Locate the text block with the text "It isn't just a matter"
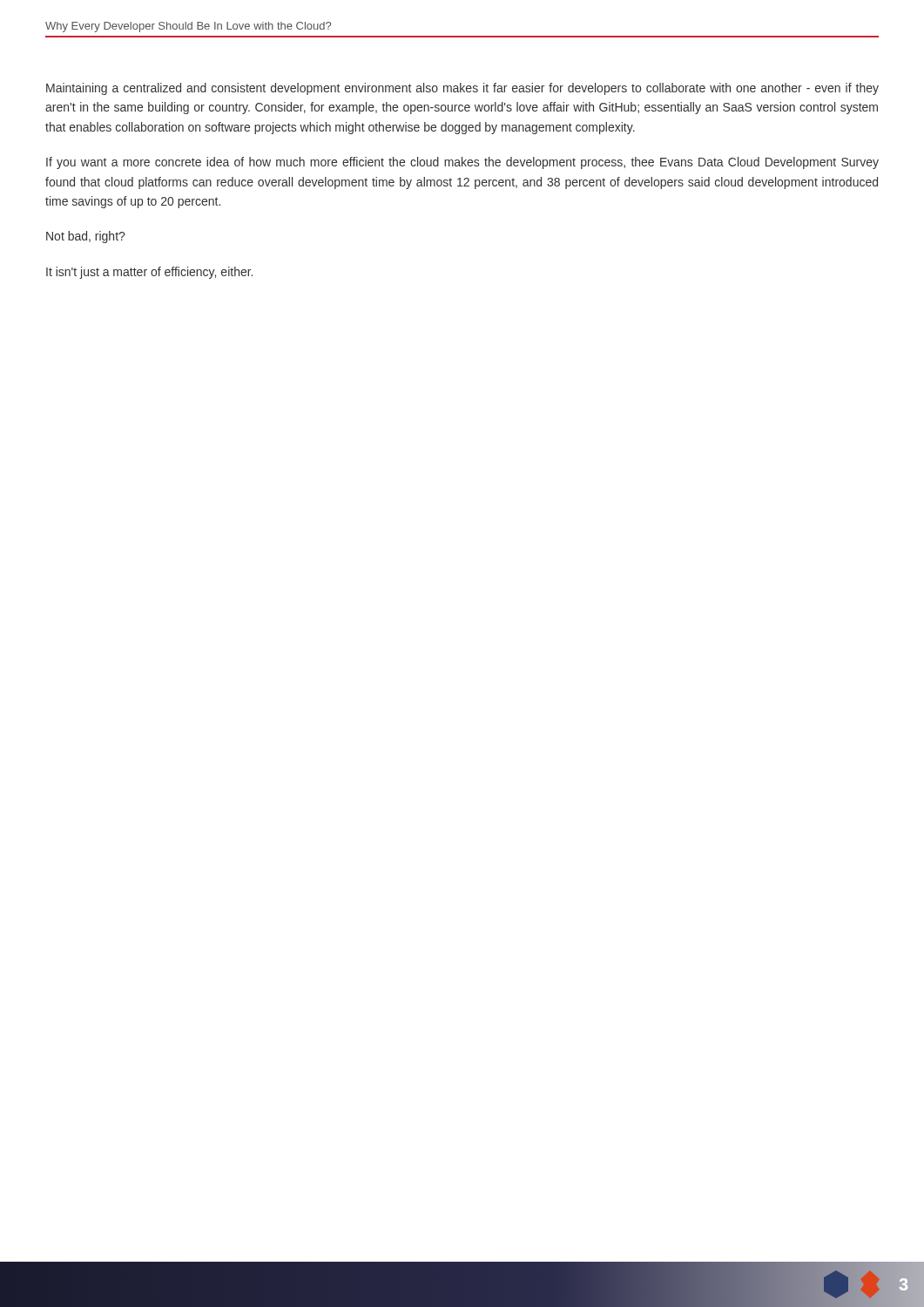 point(150,272)
